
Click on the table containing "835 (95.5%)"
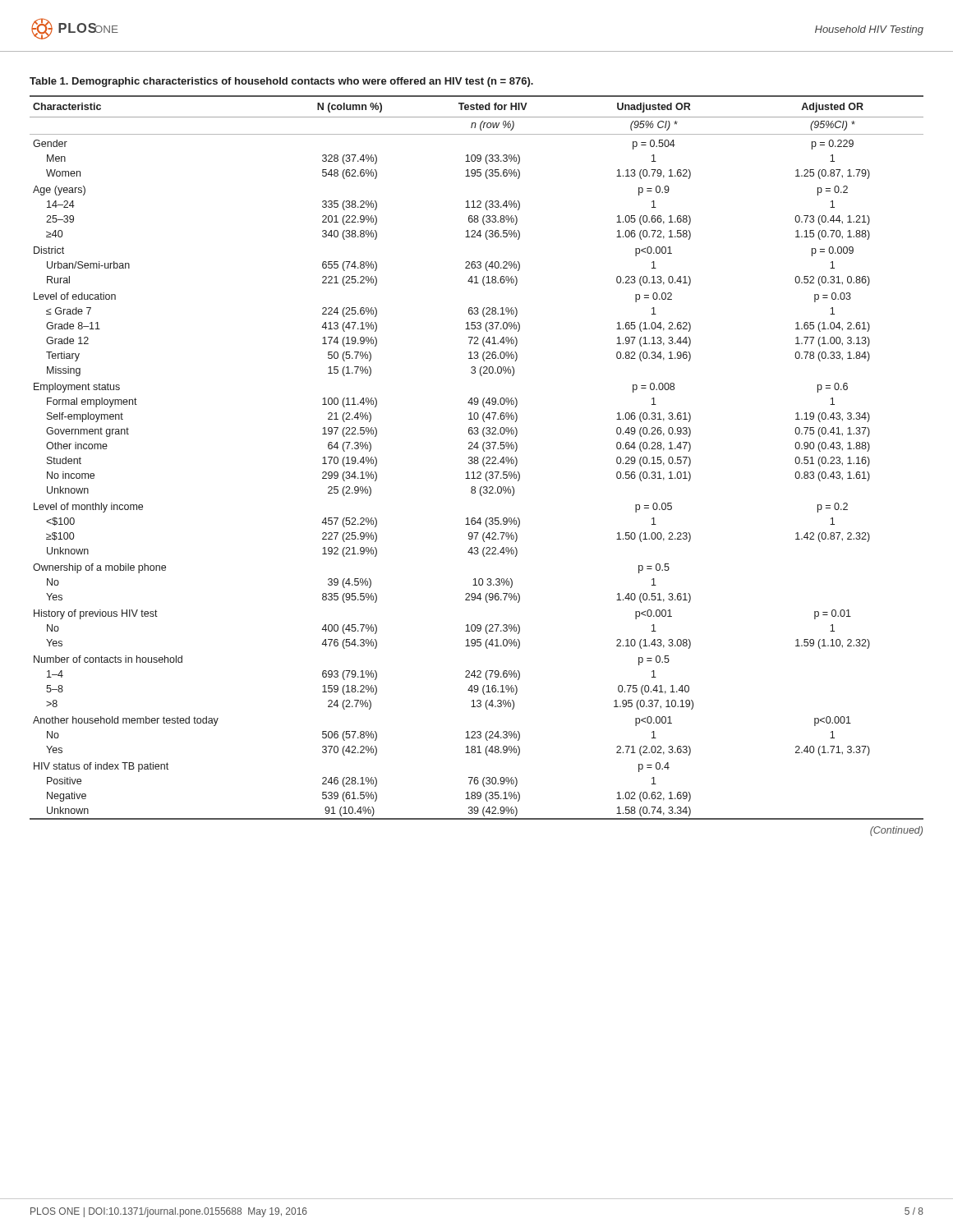coord(476,457)
